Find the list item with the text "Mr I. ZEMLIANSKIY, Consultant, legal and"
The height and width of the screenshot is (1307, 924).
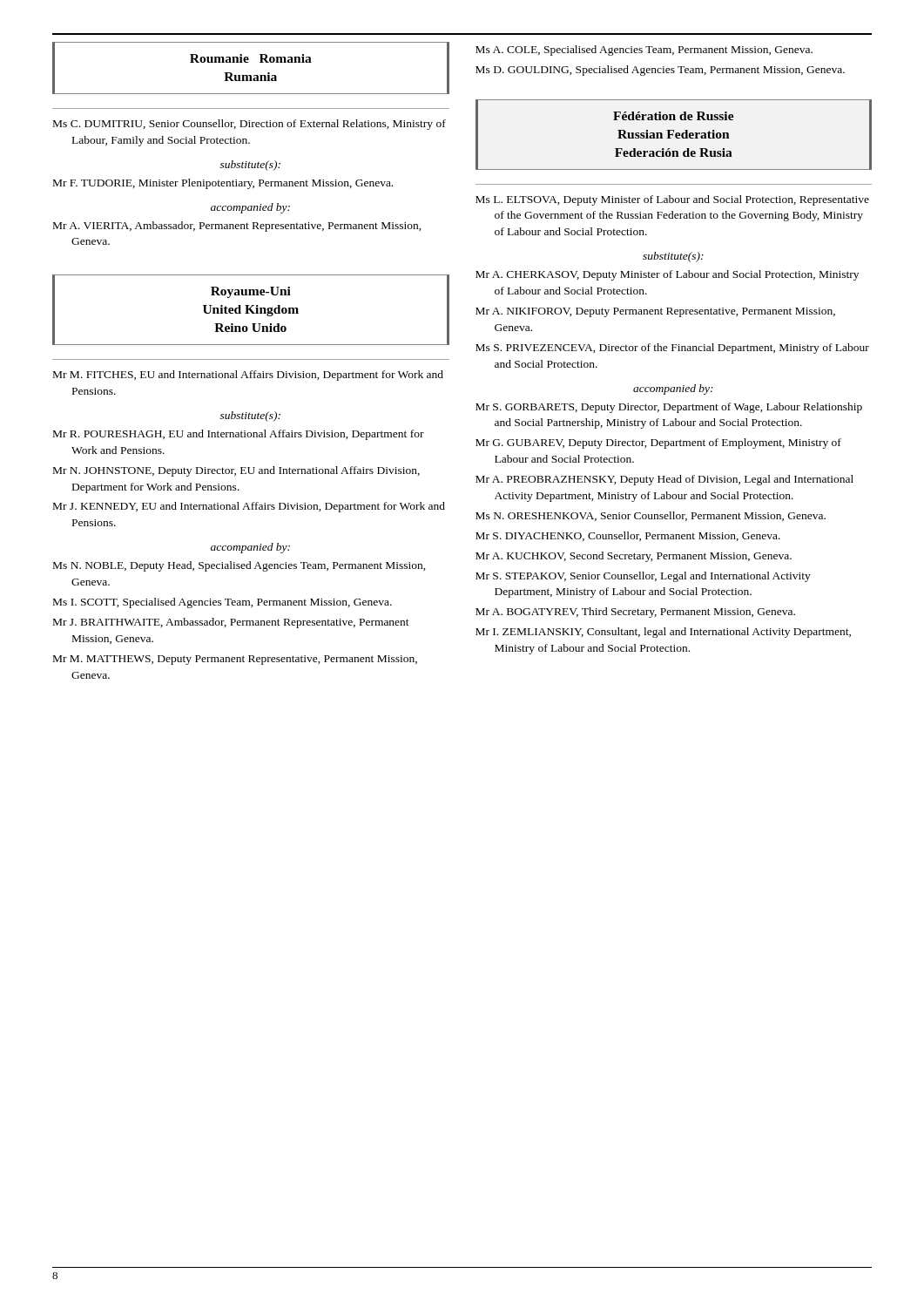663,640
